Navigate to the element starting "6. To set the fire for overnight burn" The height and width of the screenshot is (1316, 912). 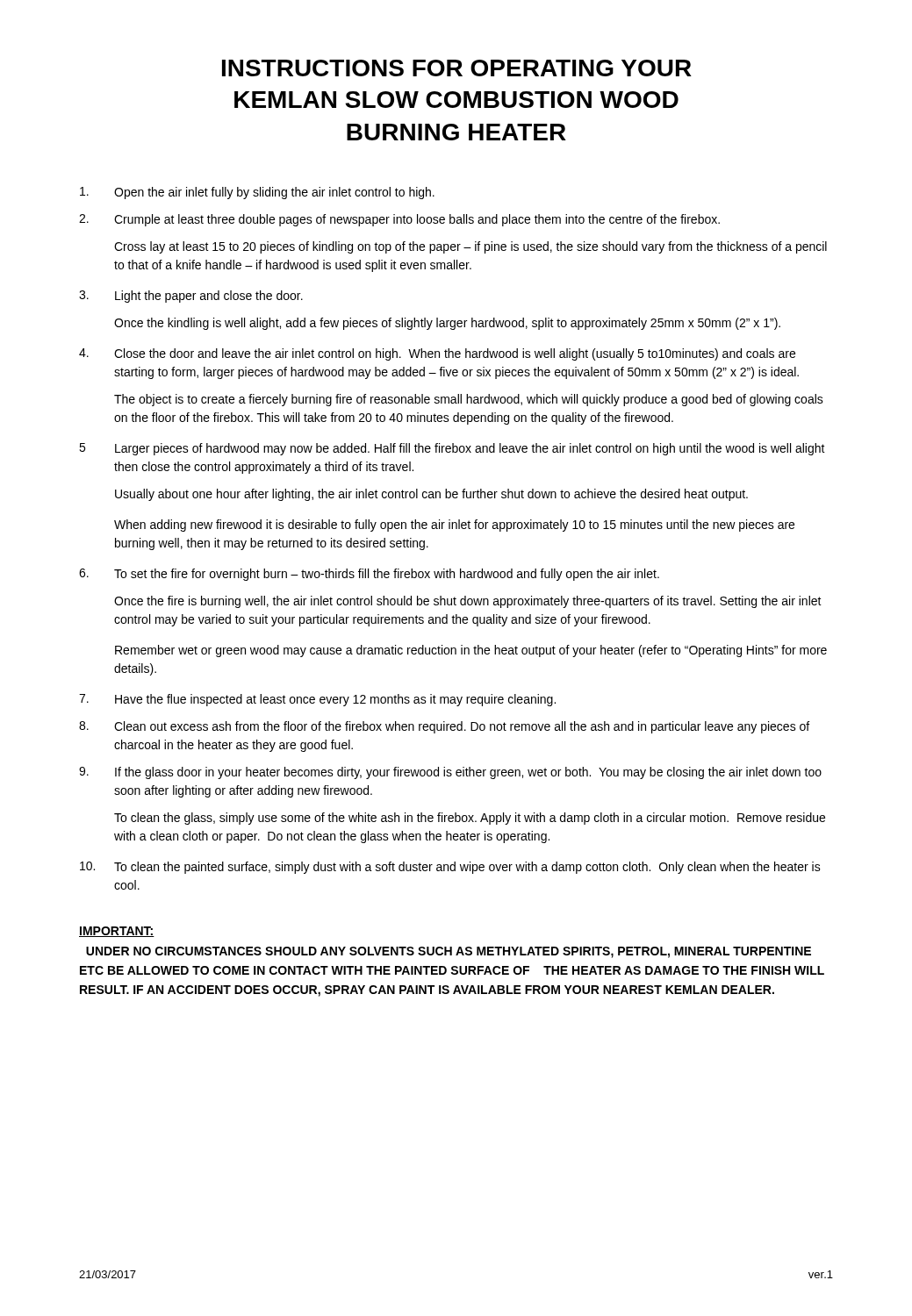tap(456, 574)
